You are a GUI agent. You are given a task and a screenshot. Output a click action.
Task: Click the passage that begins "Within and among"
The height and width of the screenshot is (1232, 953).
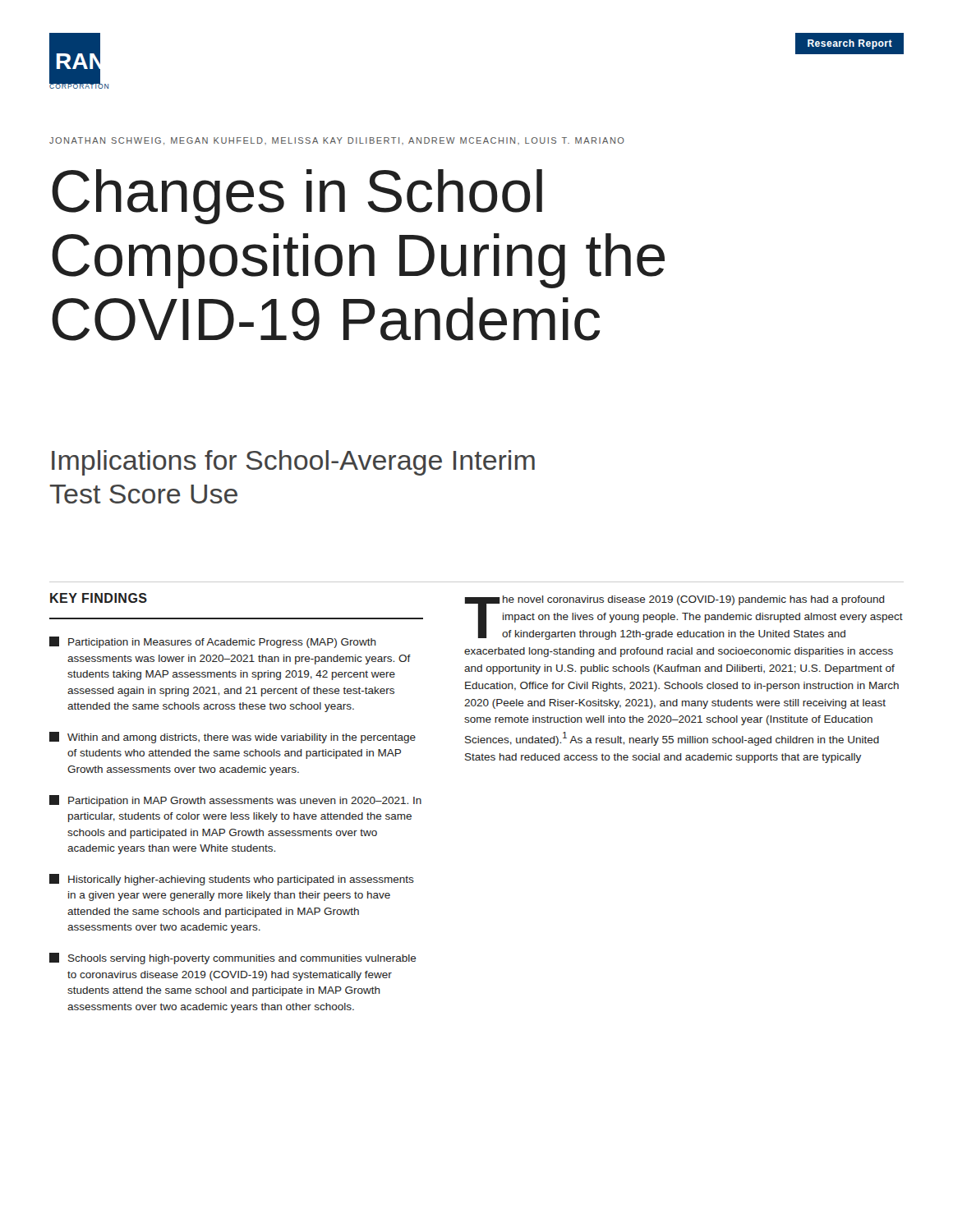[x=236, y=753]
